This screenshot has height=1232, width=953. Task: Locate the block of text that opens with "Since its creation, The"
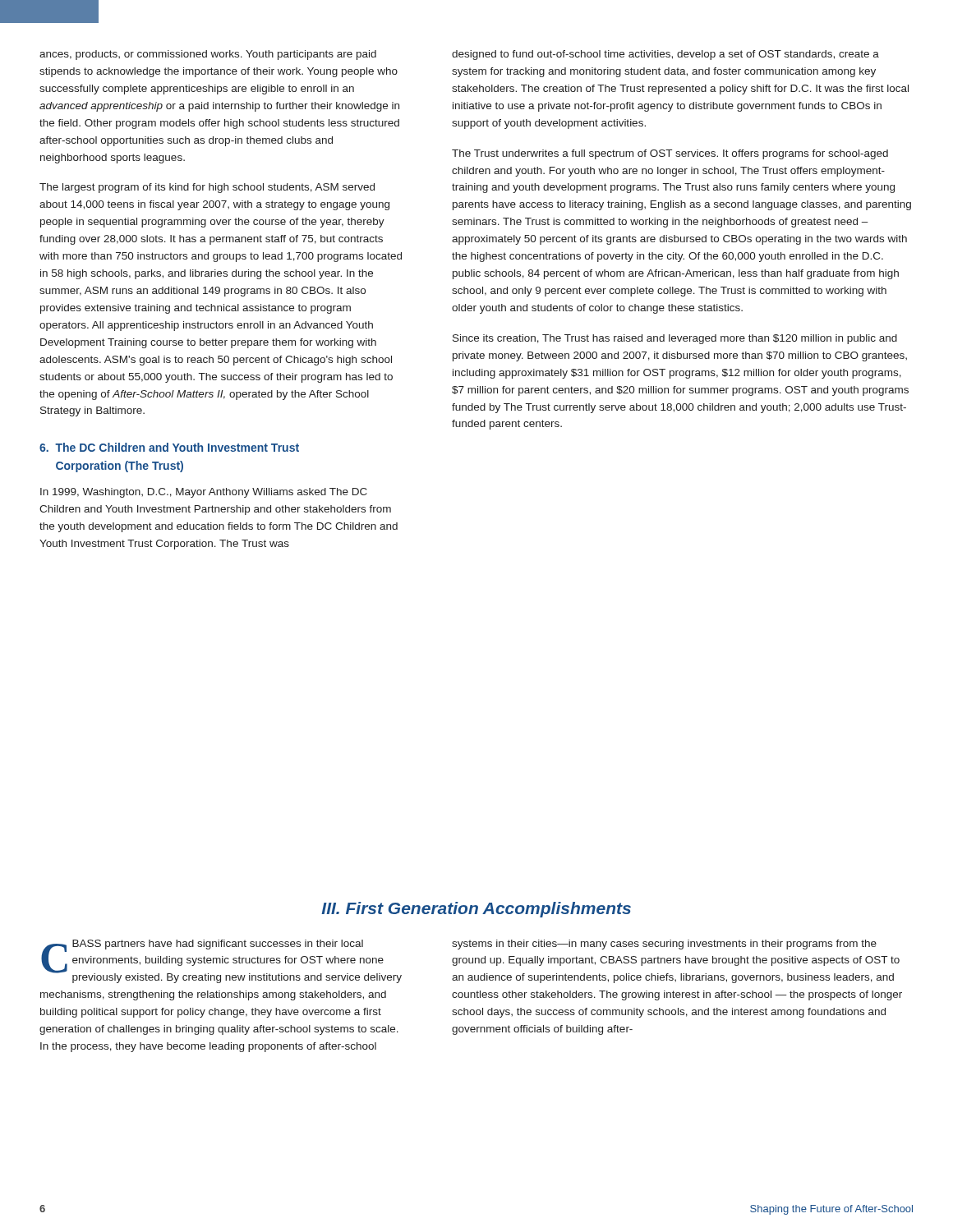point(683,382)
